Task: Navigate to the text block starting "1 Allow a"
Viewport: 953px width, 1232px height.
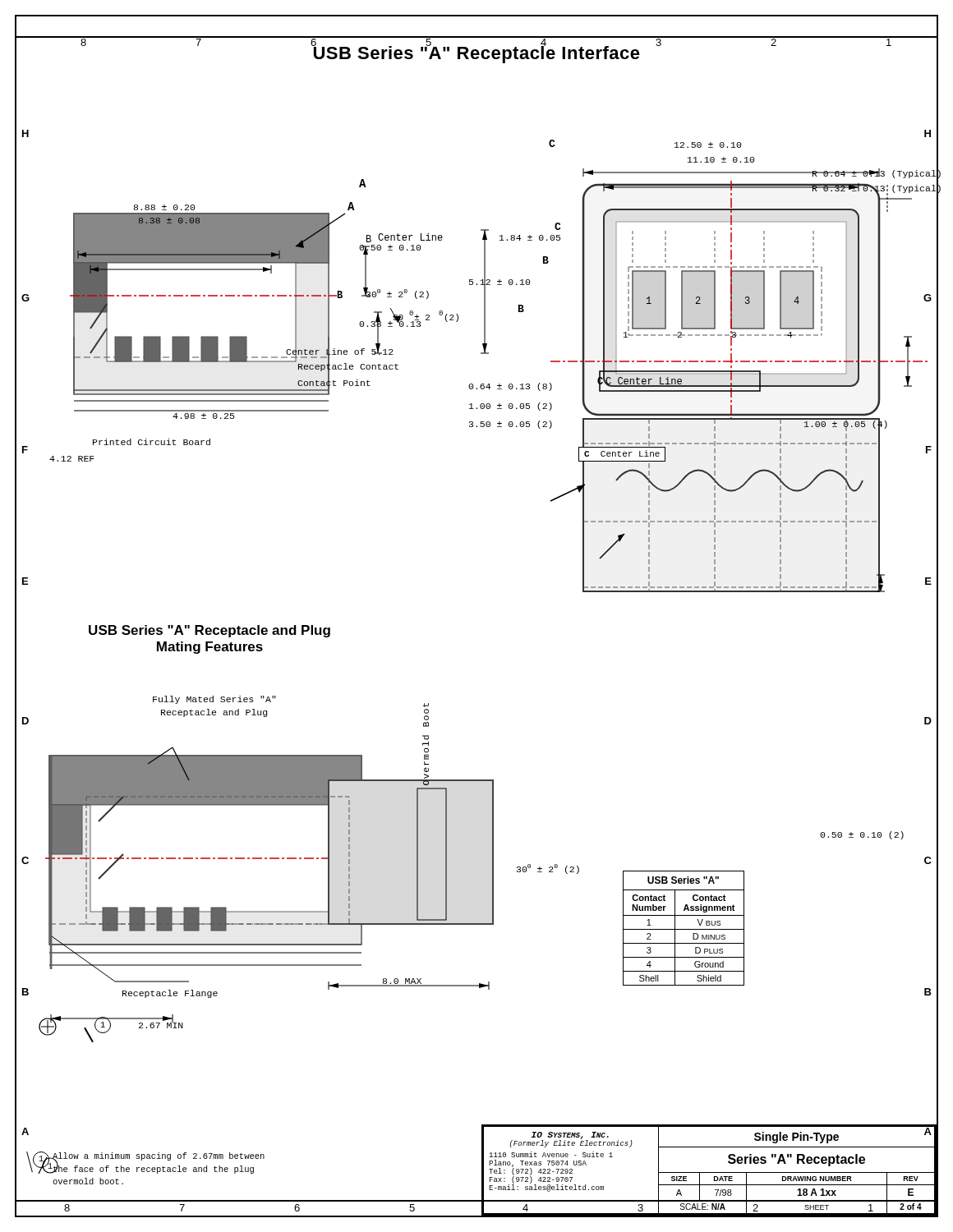Action: 234,1170
